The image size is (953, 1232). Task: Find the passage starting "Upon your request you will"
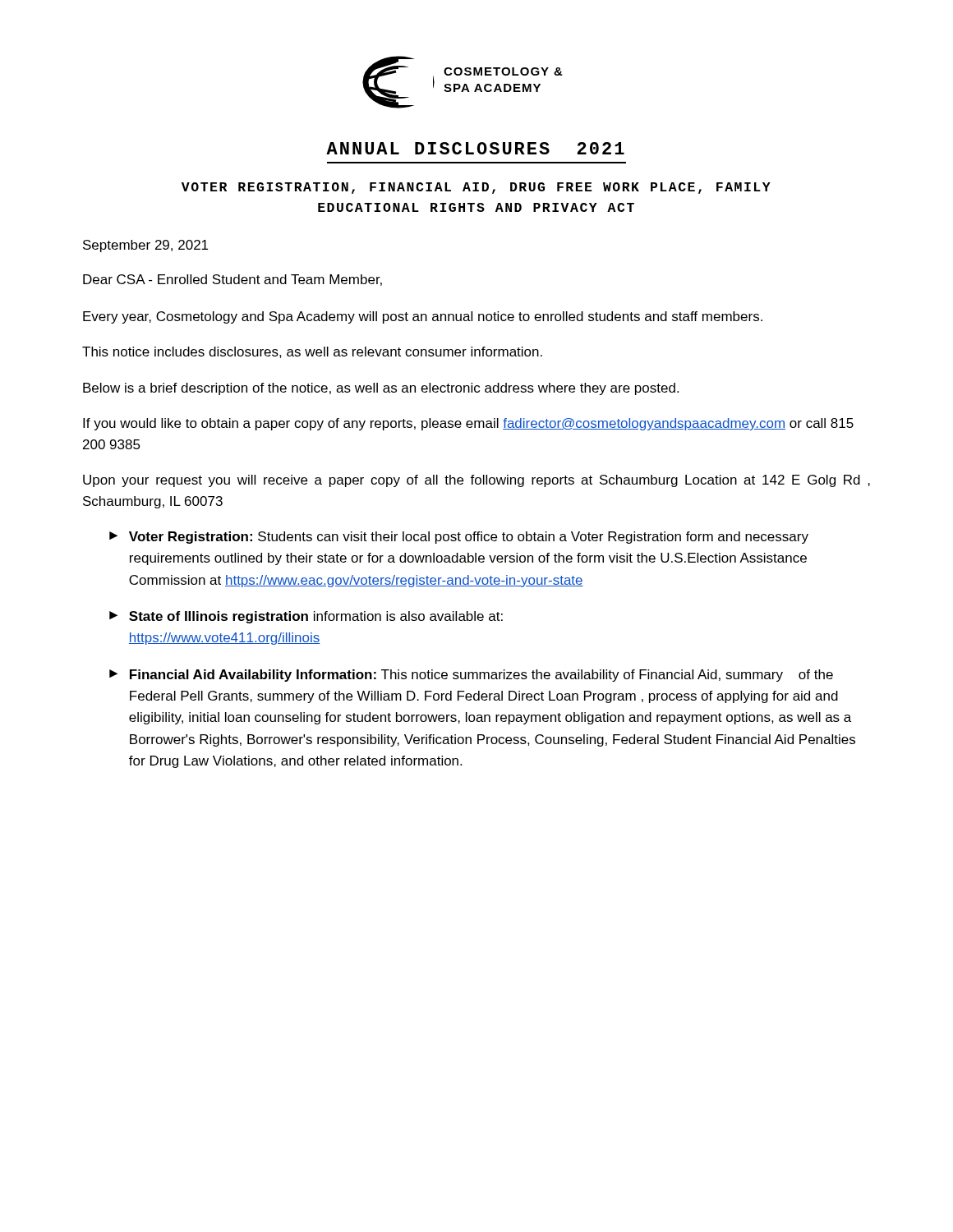[476, 491]
